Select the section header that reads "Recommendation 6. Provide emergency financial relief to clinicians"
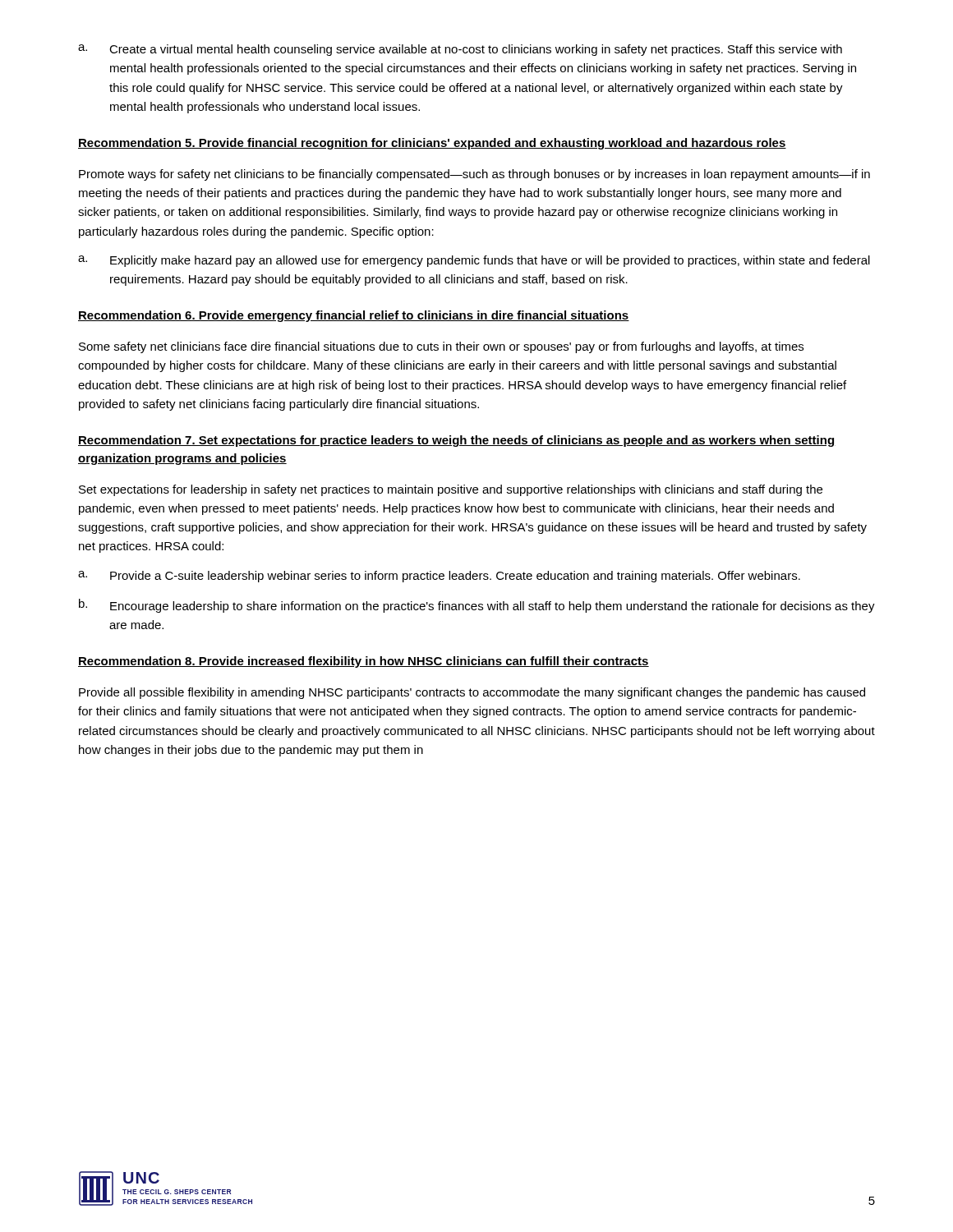Image resolution: width=953 pixels, height=1232 pixels. [x=476, y=315]
